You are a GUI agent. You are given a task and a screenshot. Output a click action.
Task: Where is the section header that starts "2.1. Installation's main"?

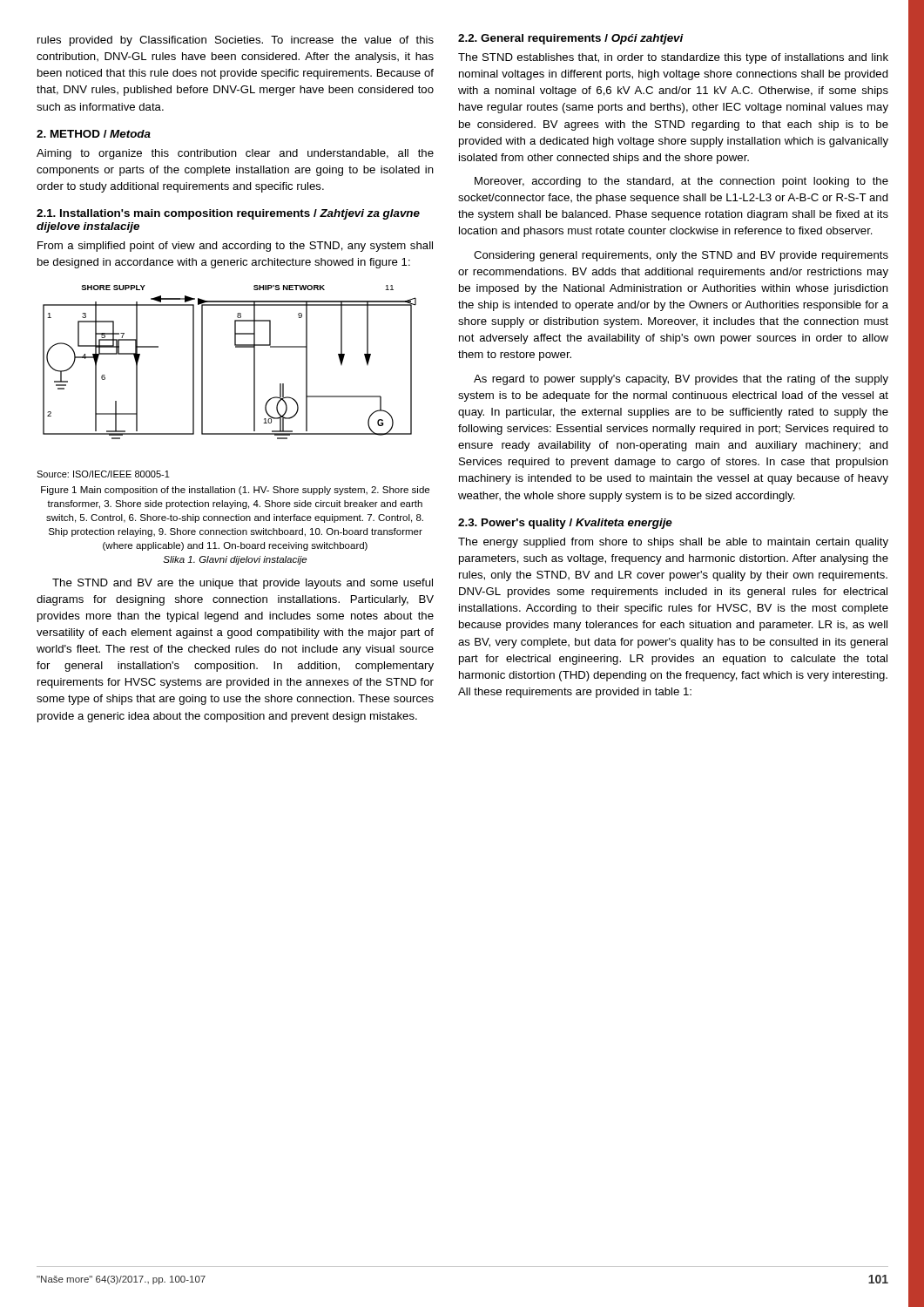[x=228, y=220]
